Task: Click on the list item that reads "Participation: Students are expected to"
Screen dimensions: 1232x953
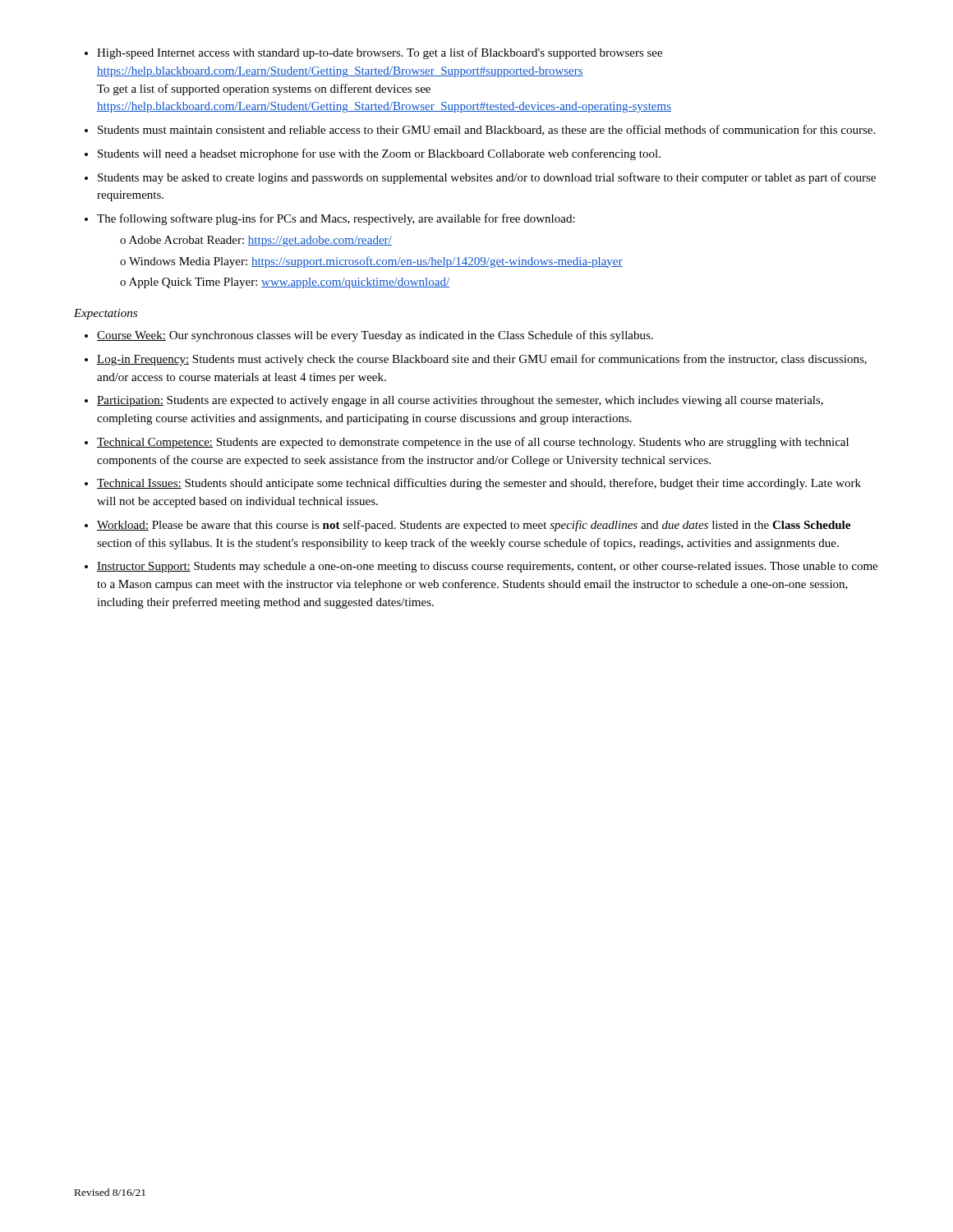Action: tap(460, 409)
